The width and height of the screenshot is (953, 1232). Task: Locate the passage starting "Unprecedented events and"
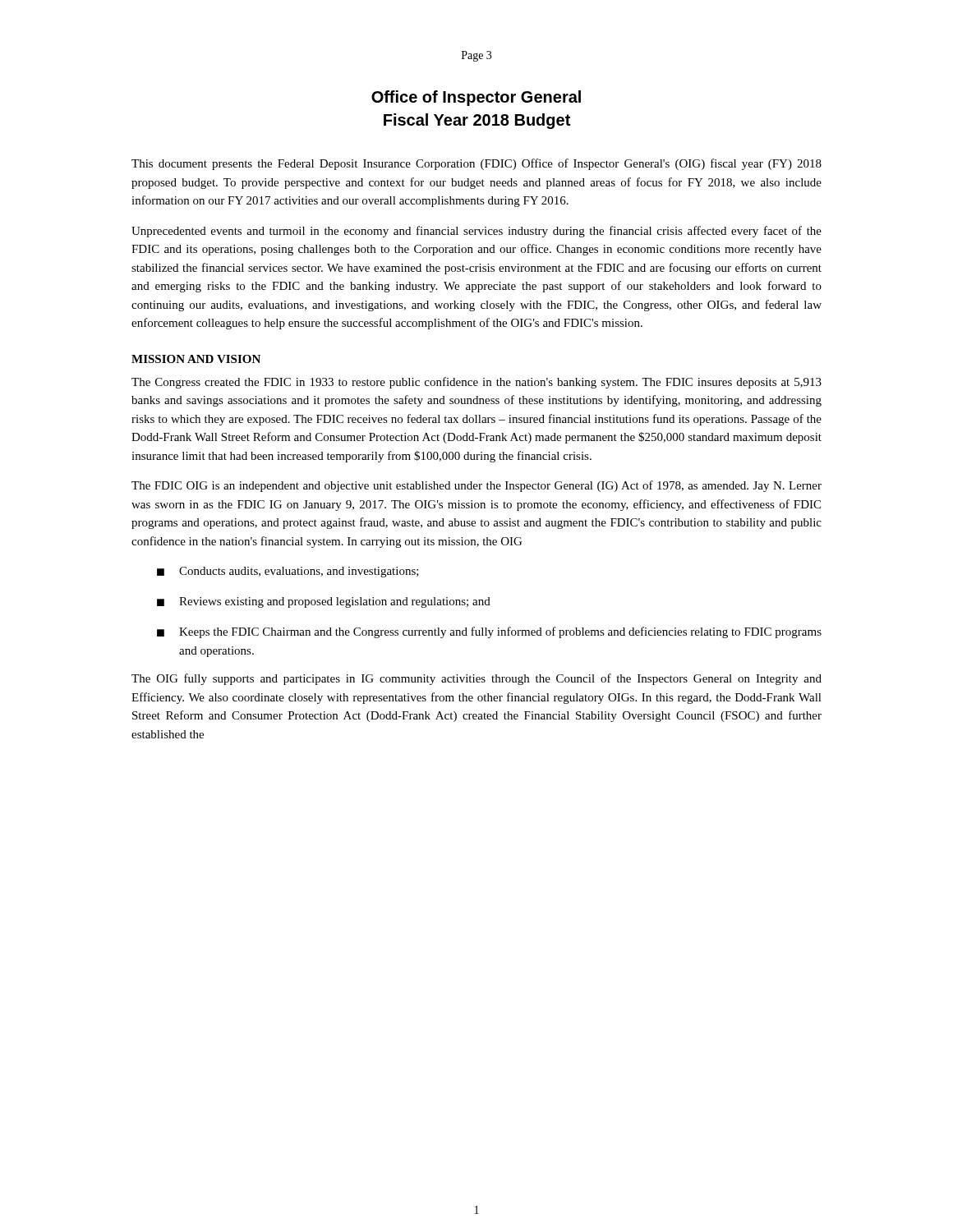coord(476,277)
